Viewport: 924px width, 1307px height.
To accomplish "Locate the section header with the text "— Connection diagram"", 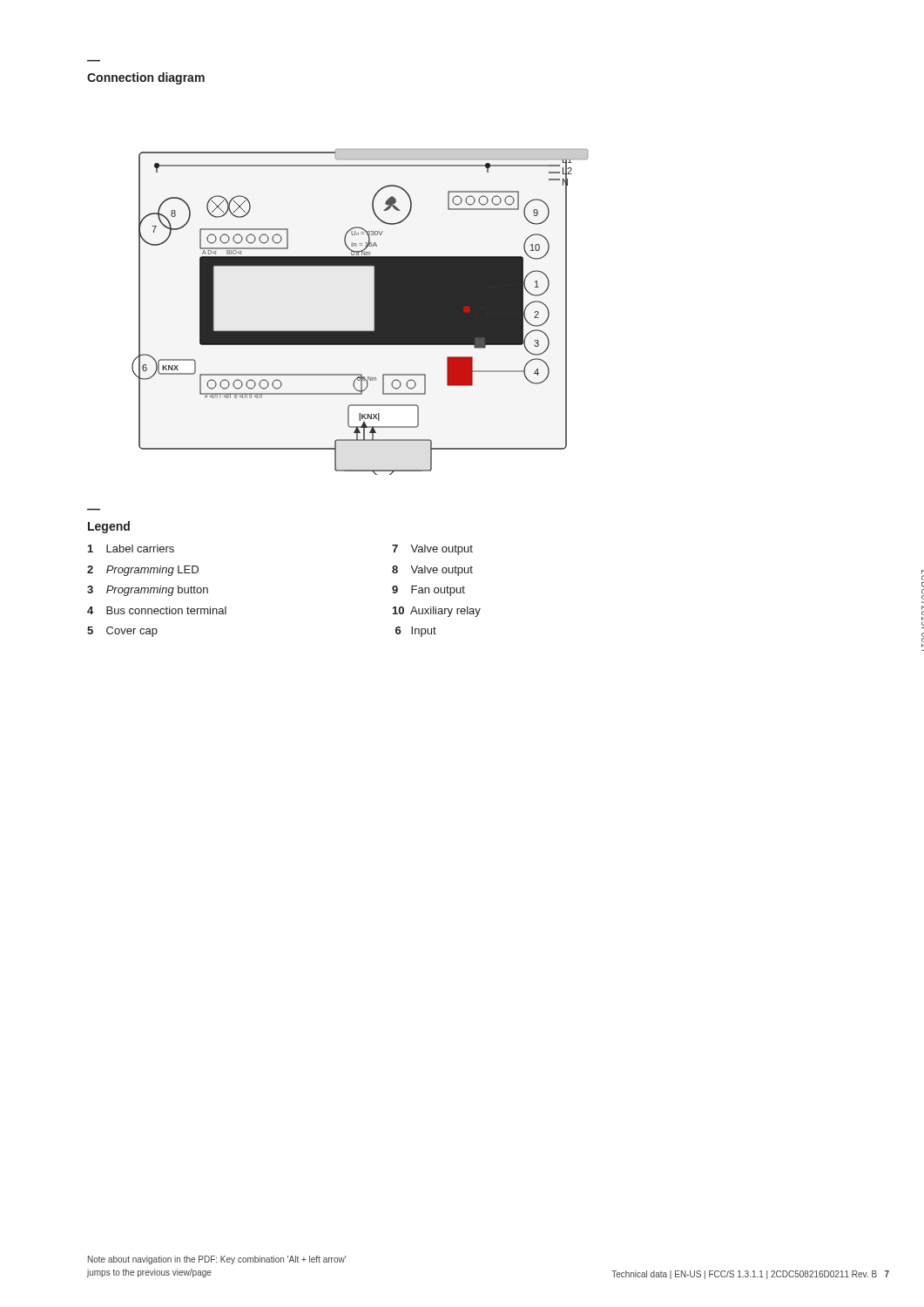I will pyautogui.click(x=146, y=78).
